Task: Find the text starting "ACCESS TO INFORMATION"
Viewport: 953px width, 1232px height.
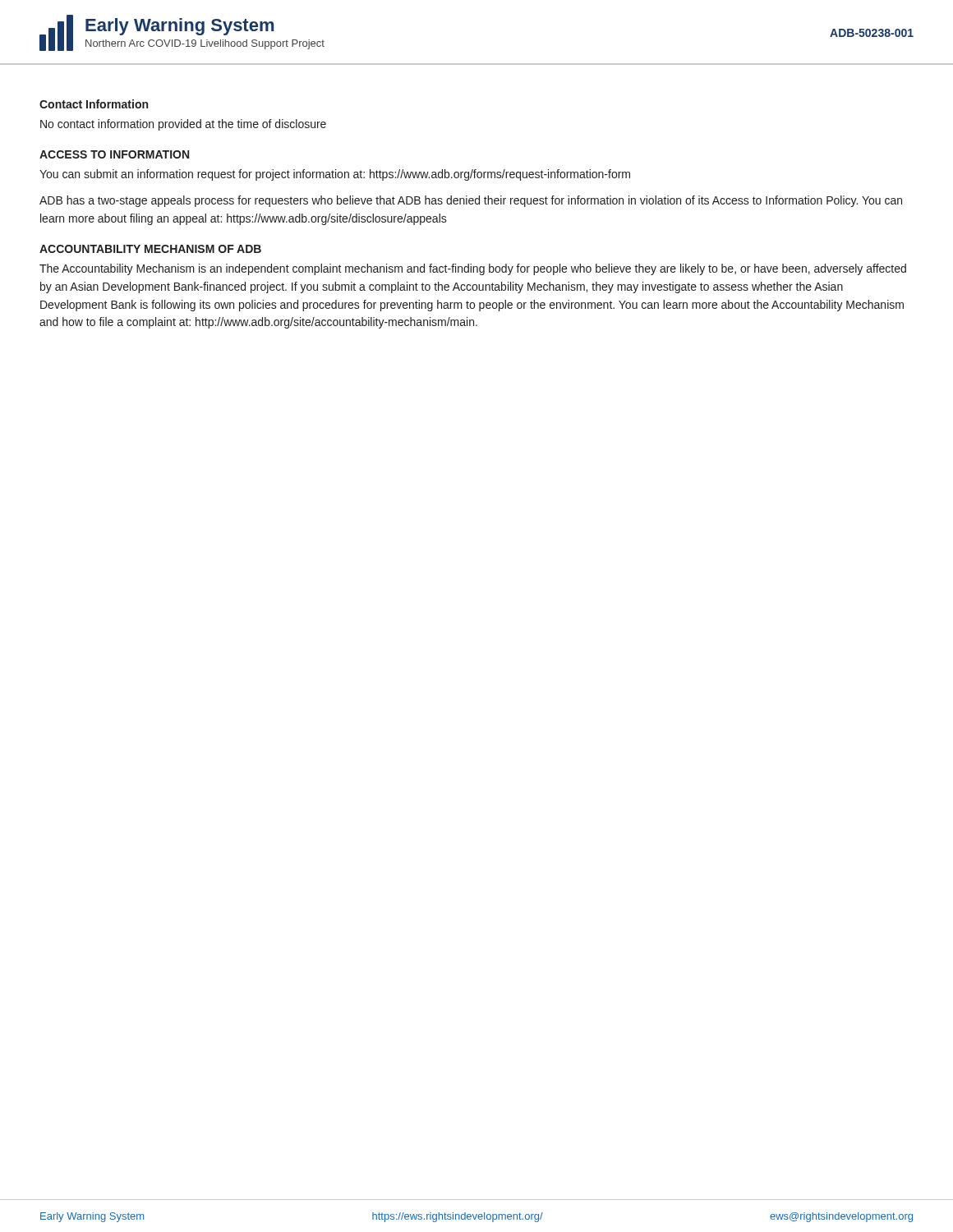Action: 115,155
